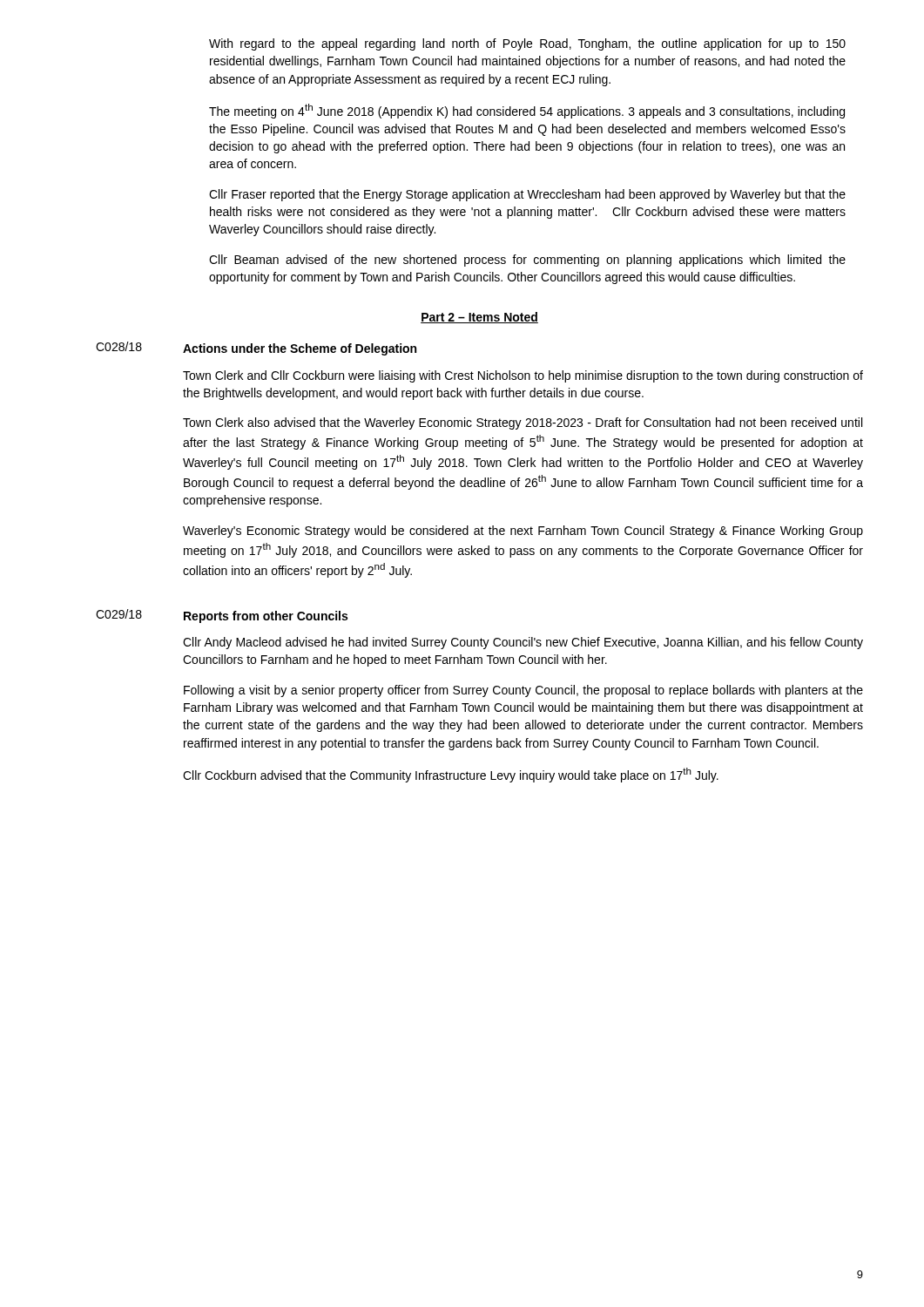
Task: Navigate to the passage starting "Cllr Andy Macleod"
Action: click(523, 651)
